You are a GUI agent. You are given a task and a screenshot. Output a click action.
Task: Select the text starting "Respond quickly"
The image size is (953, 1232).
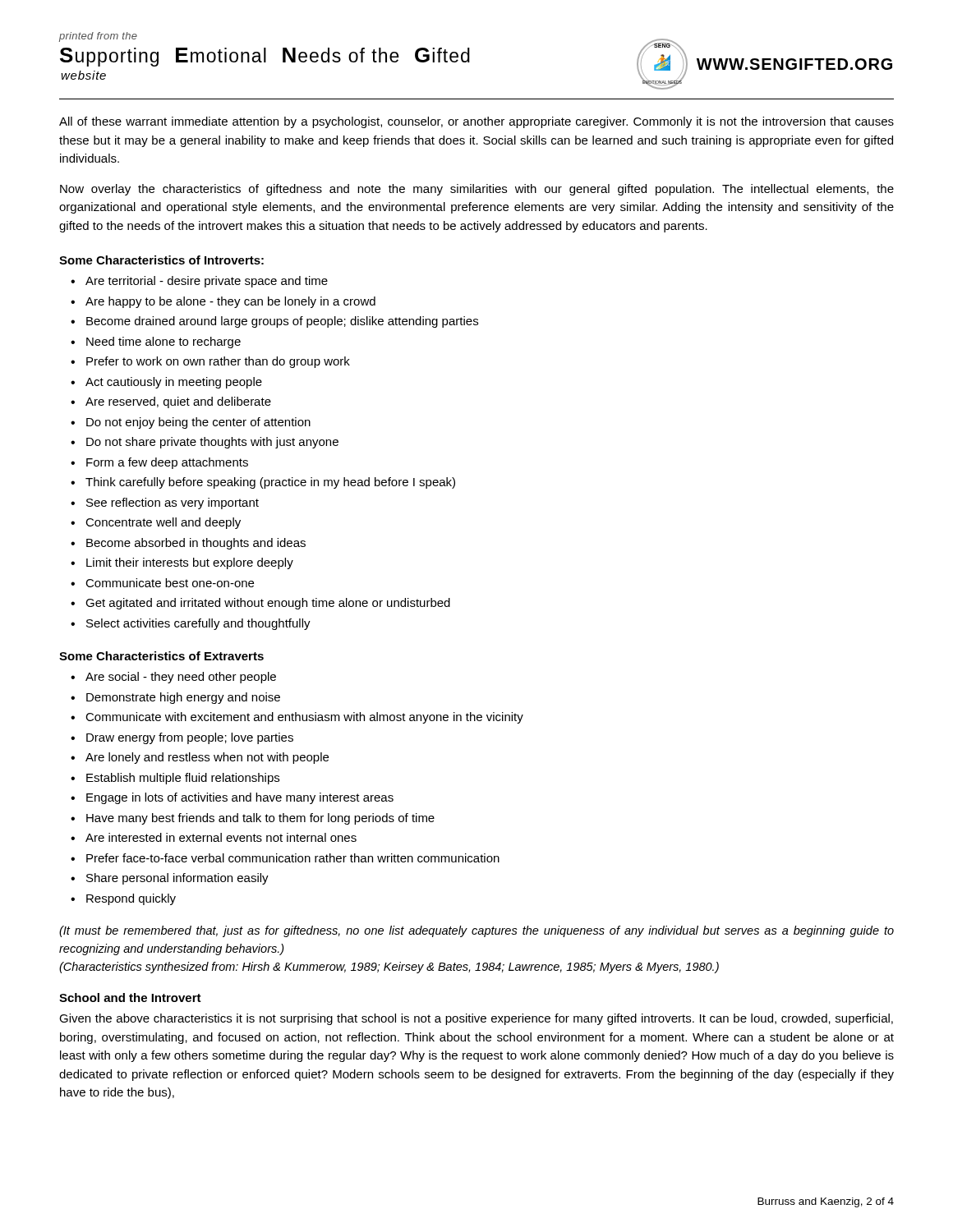131,898
